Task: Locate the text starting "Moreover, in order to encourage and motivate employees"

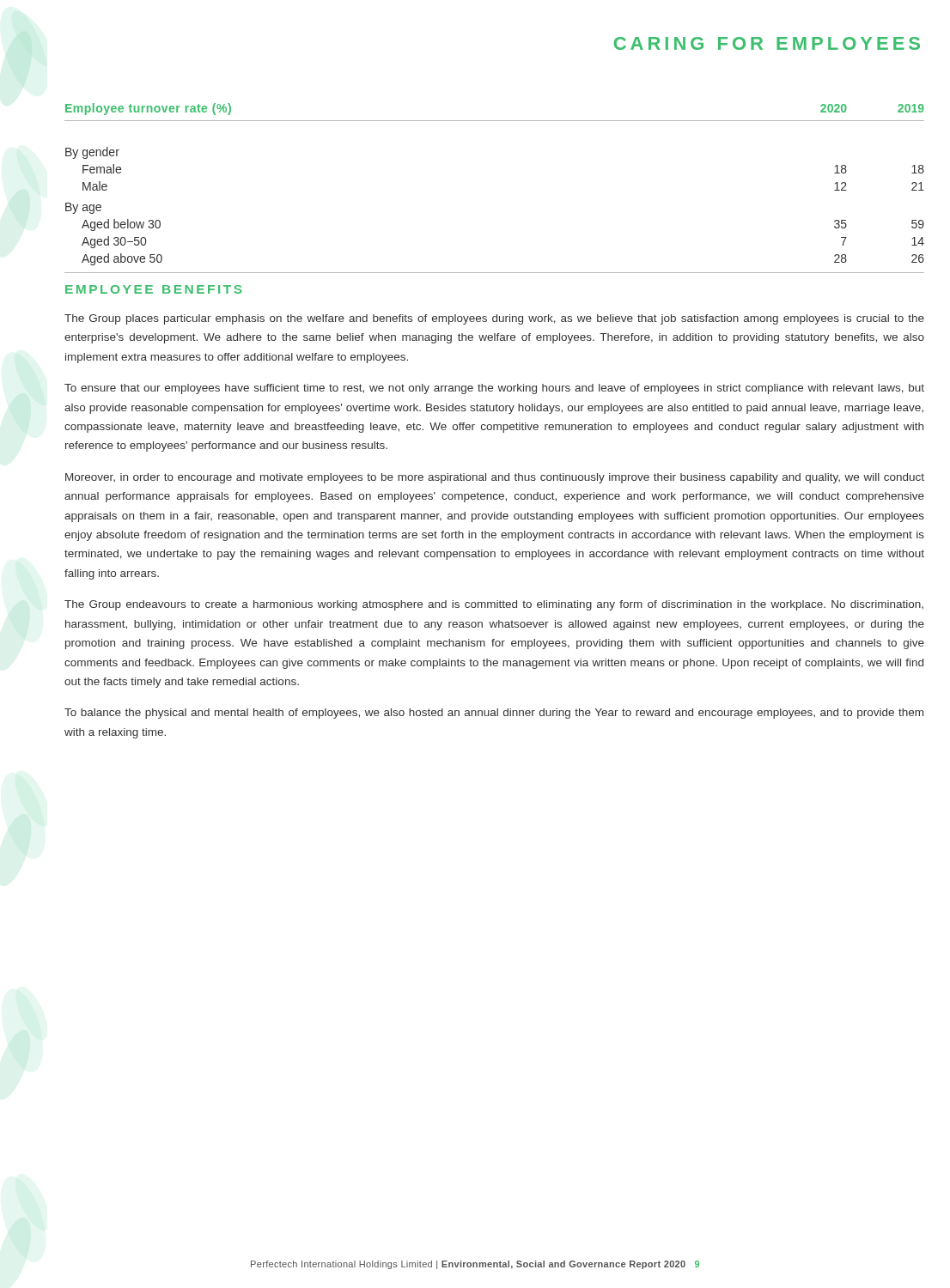Action: 494,525
